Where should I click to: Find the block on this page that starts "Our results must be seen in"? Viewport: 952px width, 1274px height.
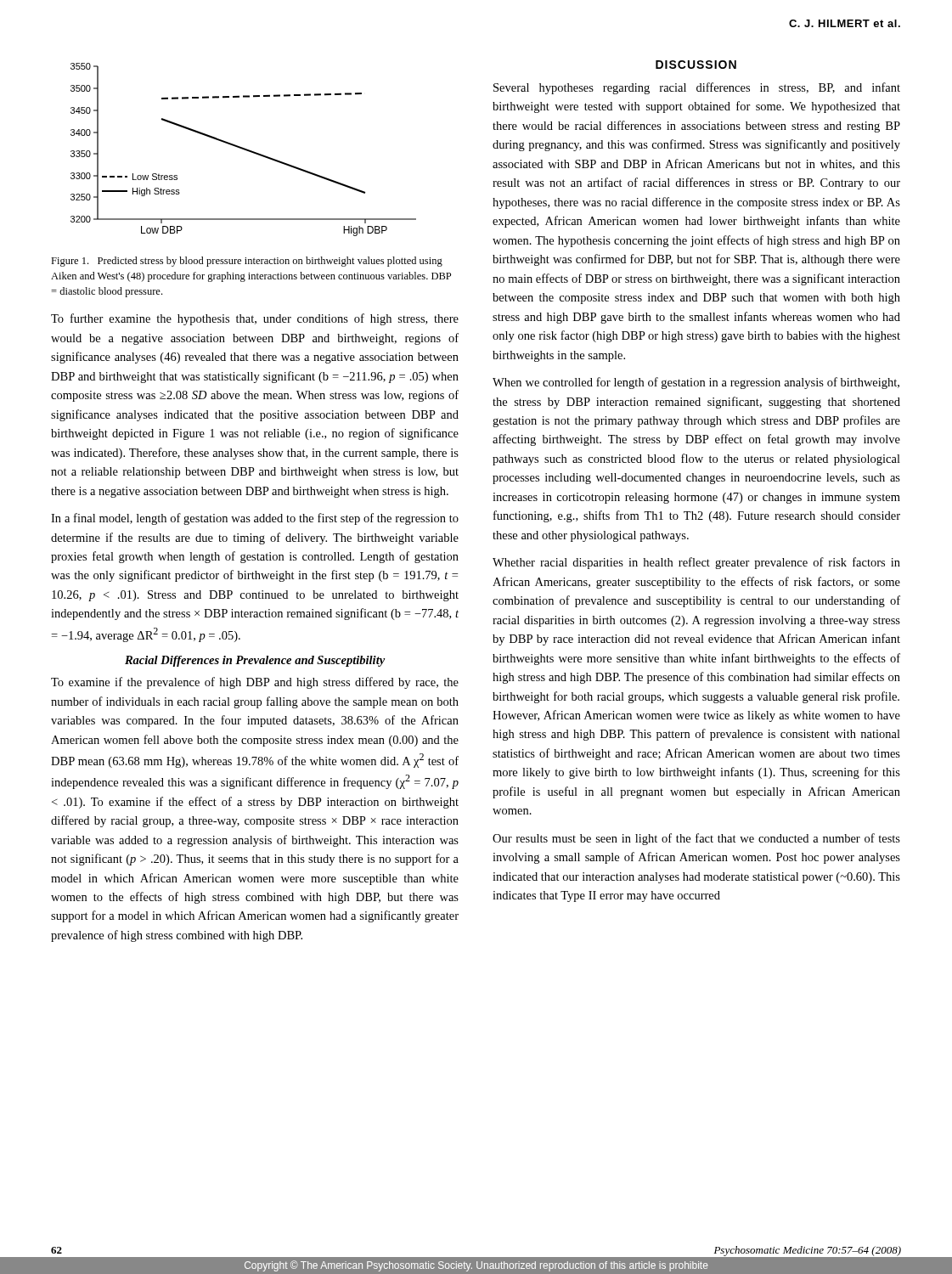pos(696,867)
